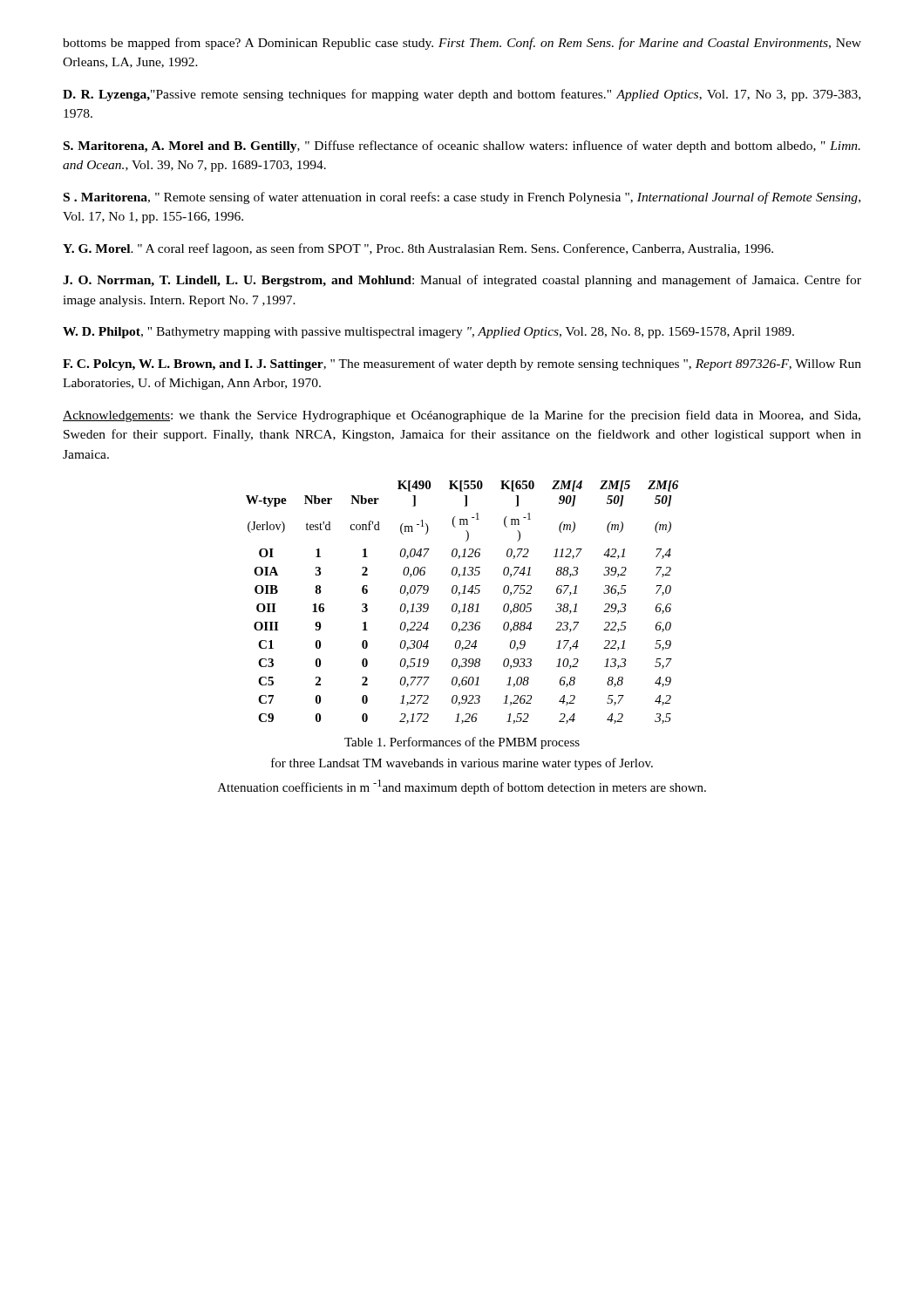Find the block on this page that starts "D. R. Lyzenga,"Passive remote sensing"
Screen dimensions: 1308x924
tap(462, 104)
